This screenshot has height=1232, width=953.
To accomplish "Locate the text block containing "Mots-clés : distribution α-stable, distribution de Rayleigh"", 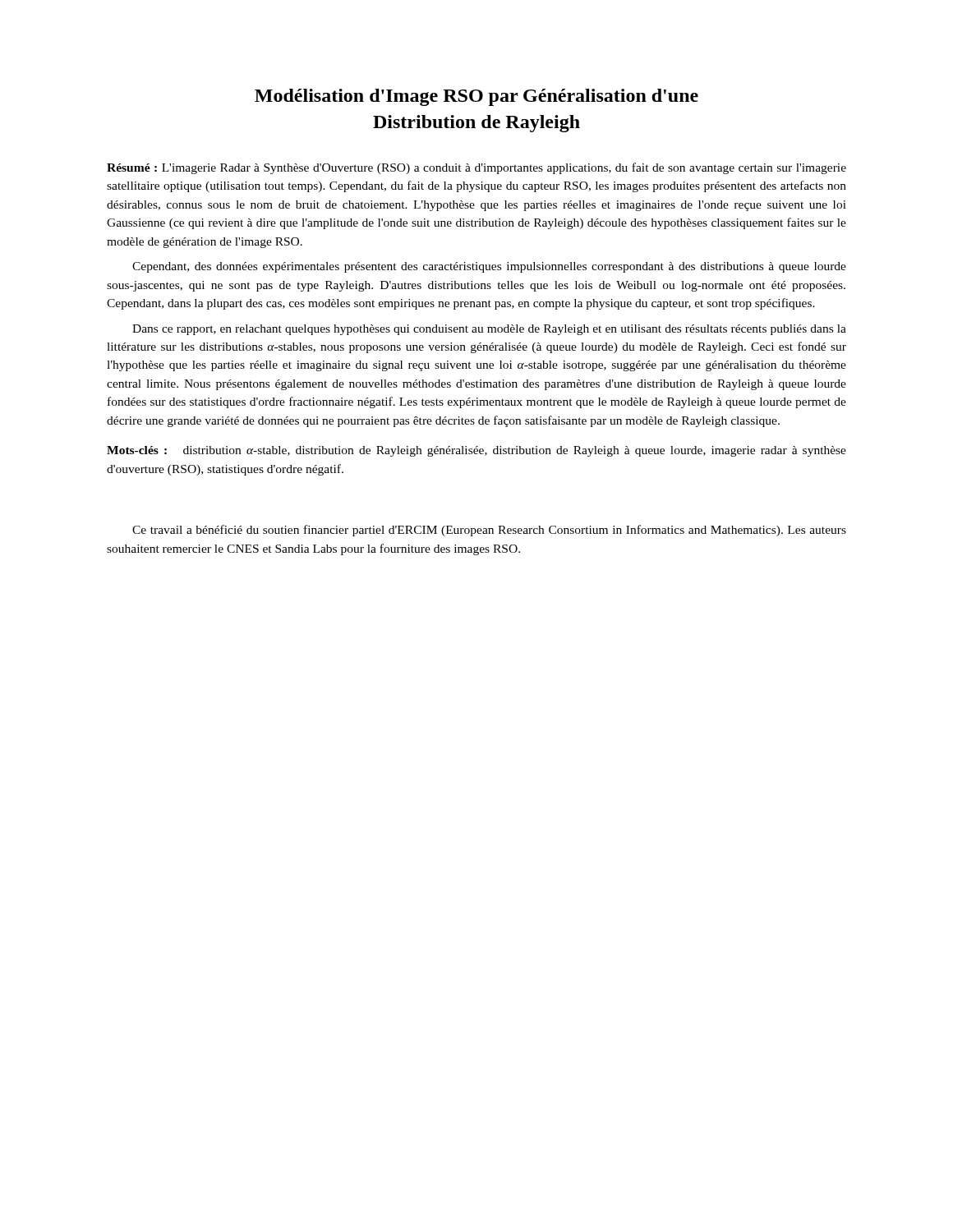I will click(476, 459).
